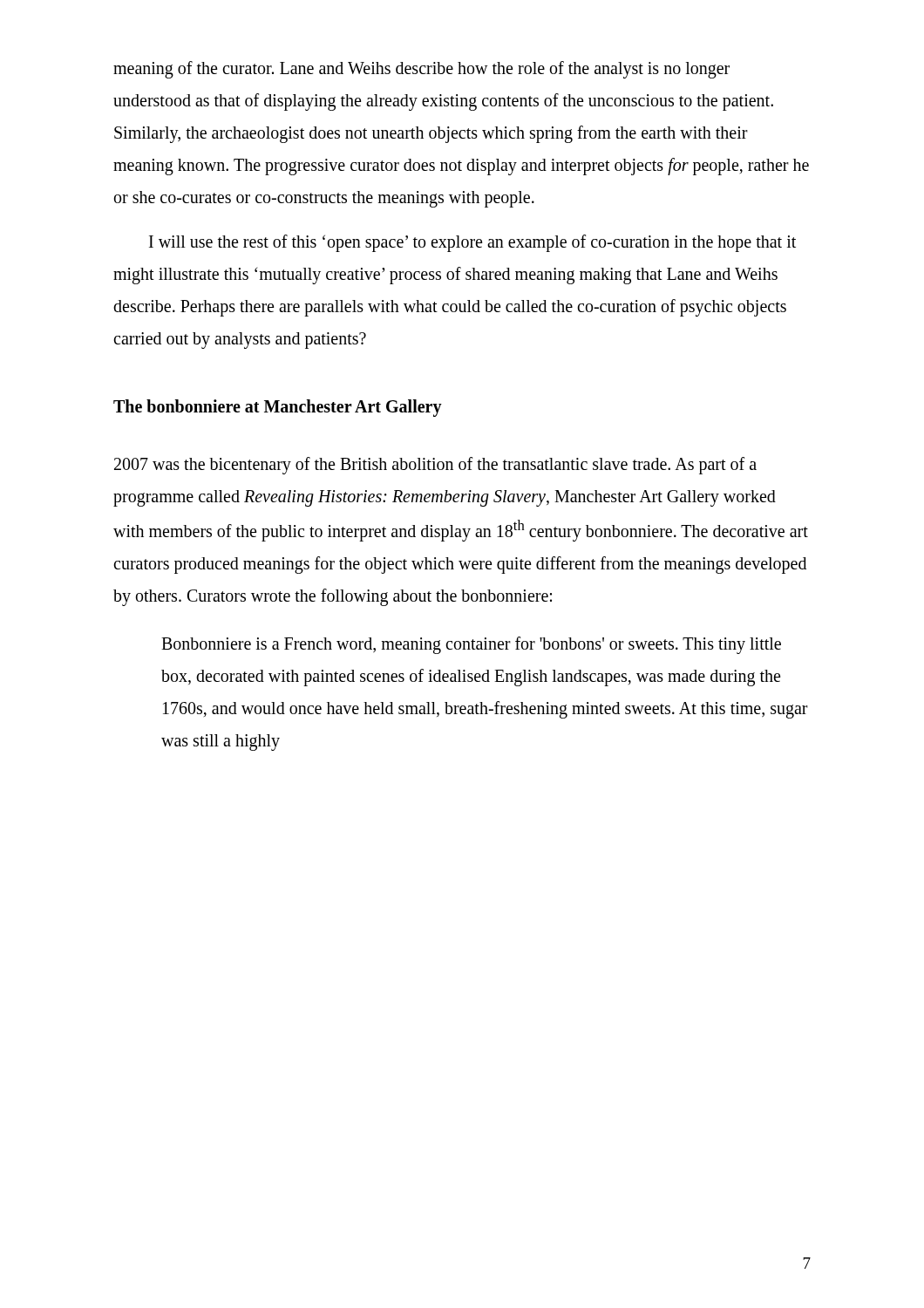Locate the text "The bonbonniere at Manchester Art Gallery"

coord(277,406)
